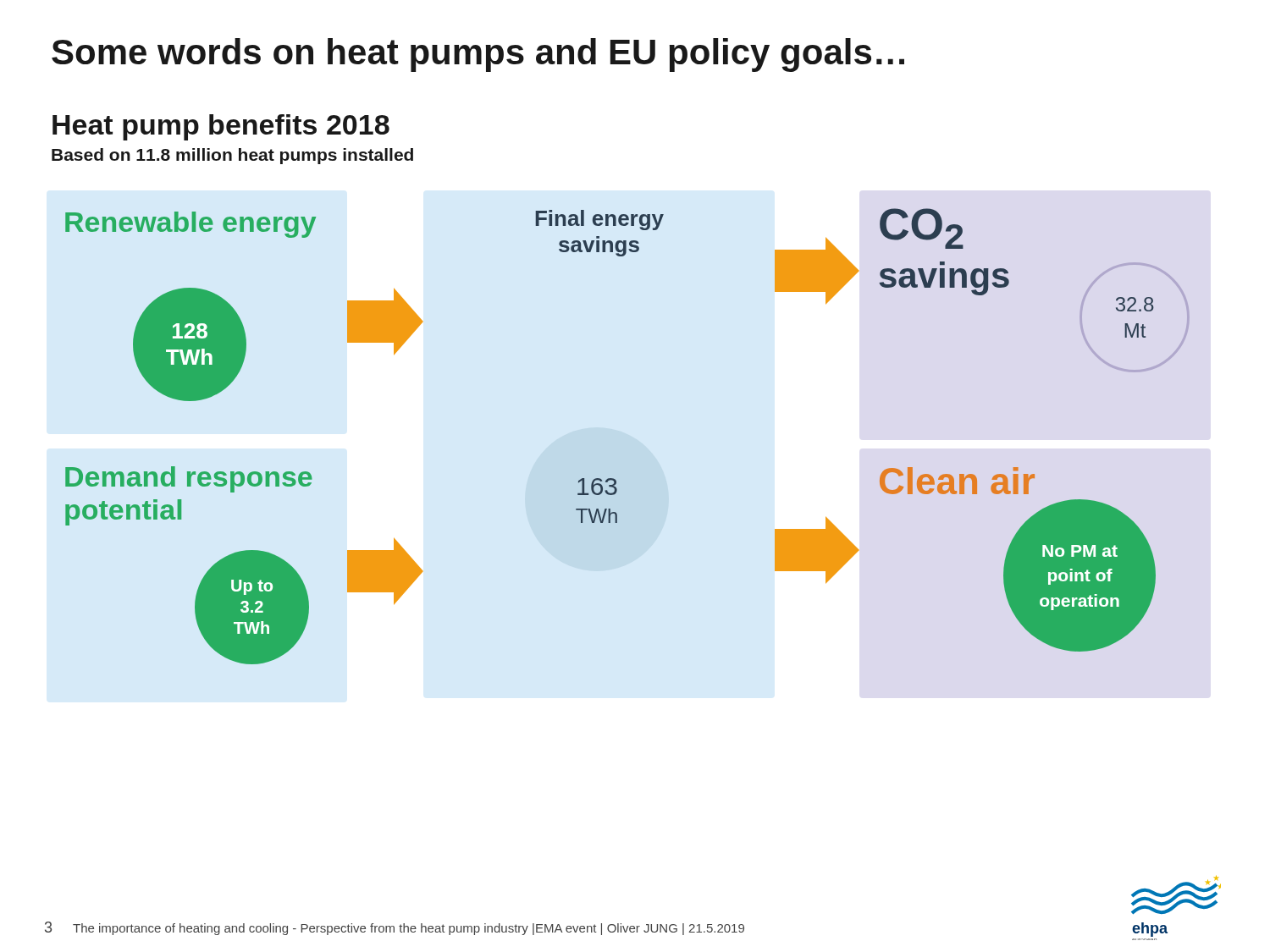Select the infographic
The width and height of the screenshot is (1270, 952).
(x=635, y=491)
